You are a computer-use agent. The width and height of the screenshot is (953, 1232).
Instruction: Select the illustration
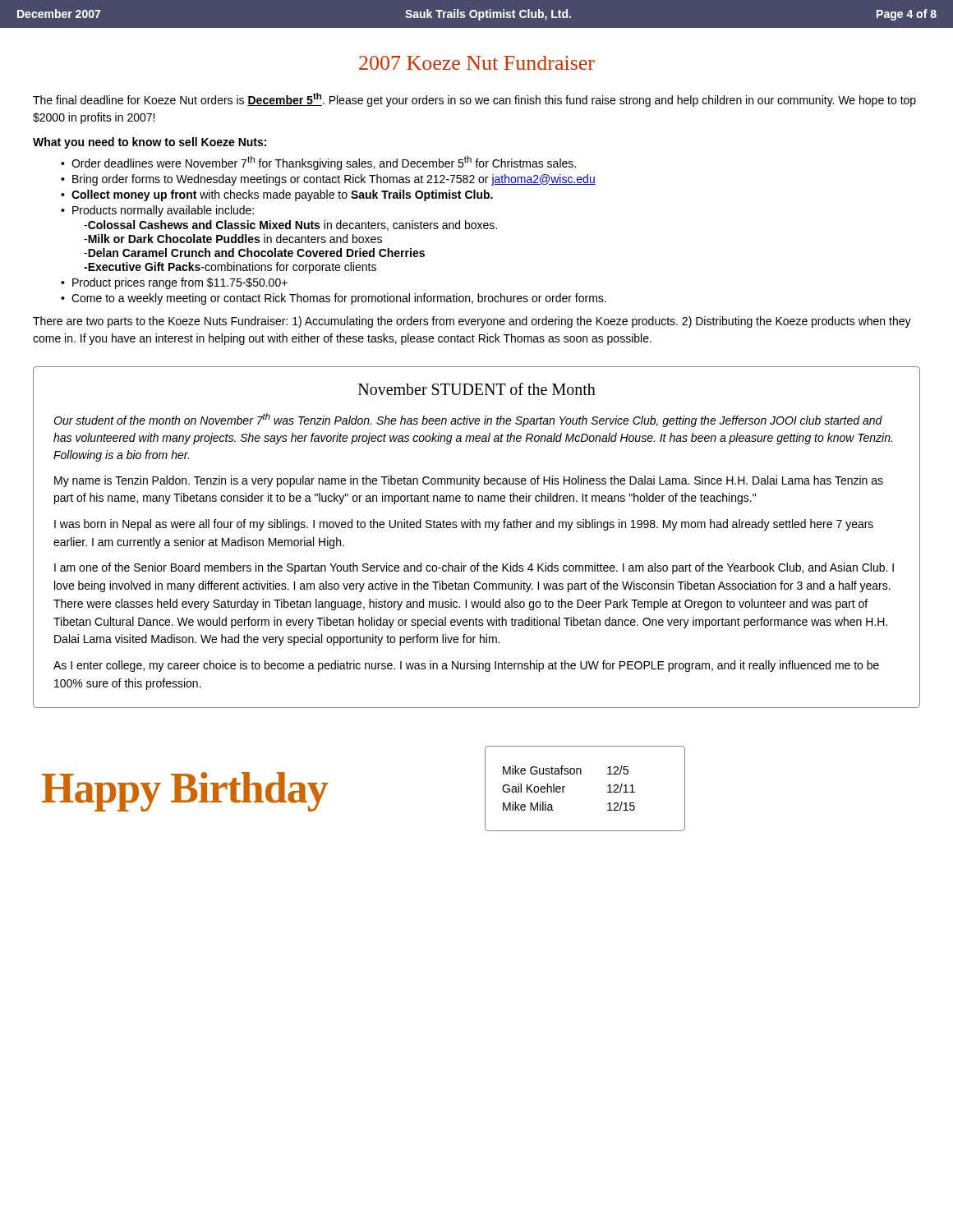click(x=242, y=788)
